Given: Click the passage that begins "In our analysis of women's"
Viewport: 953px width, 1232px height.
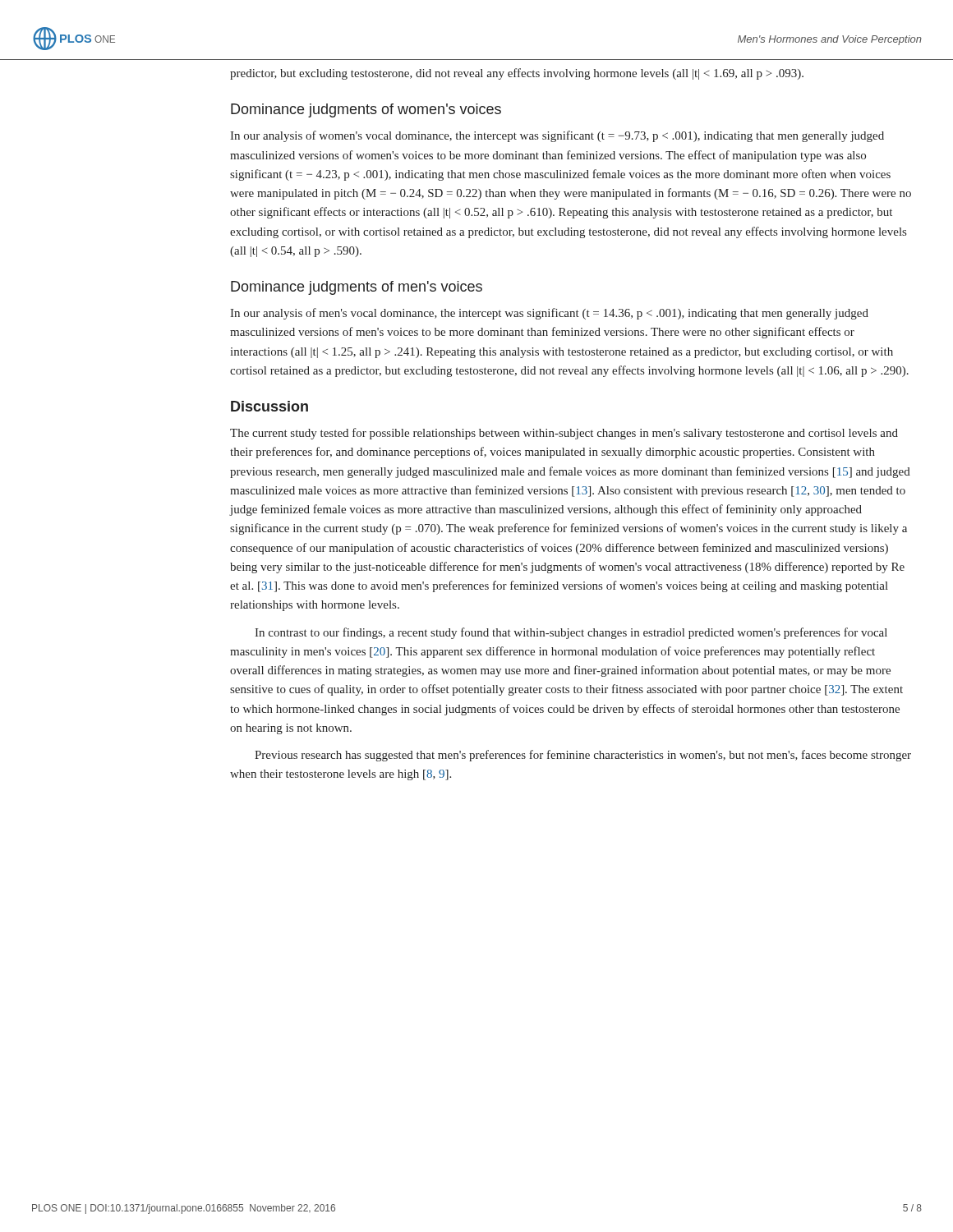Looking at the screenshot, I should pyautogui.click(x=571, y=193).
